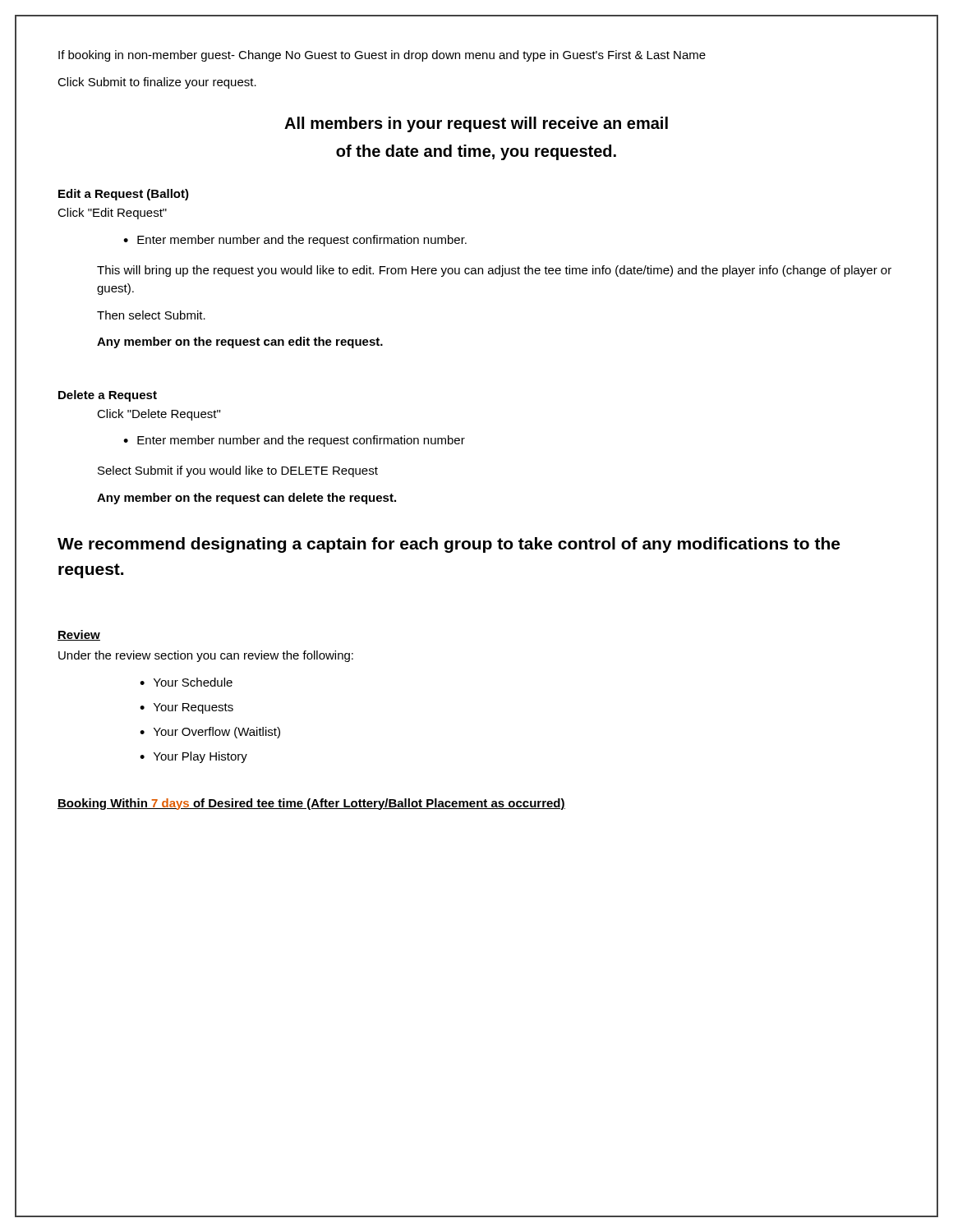Click on the text block containing "If booking in"
Image resolution: width=953 pixels, height=1232 pixels.
tap(382, 55)
